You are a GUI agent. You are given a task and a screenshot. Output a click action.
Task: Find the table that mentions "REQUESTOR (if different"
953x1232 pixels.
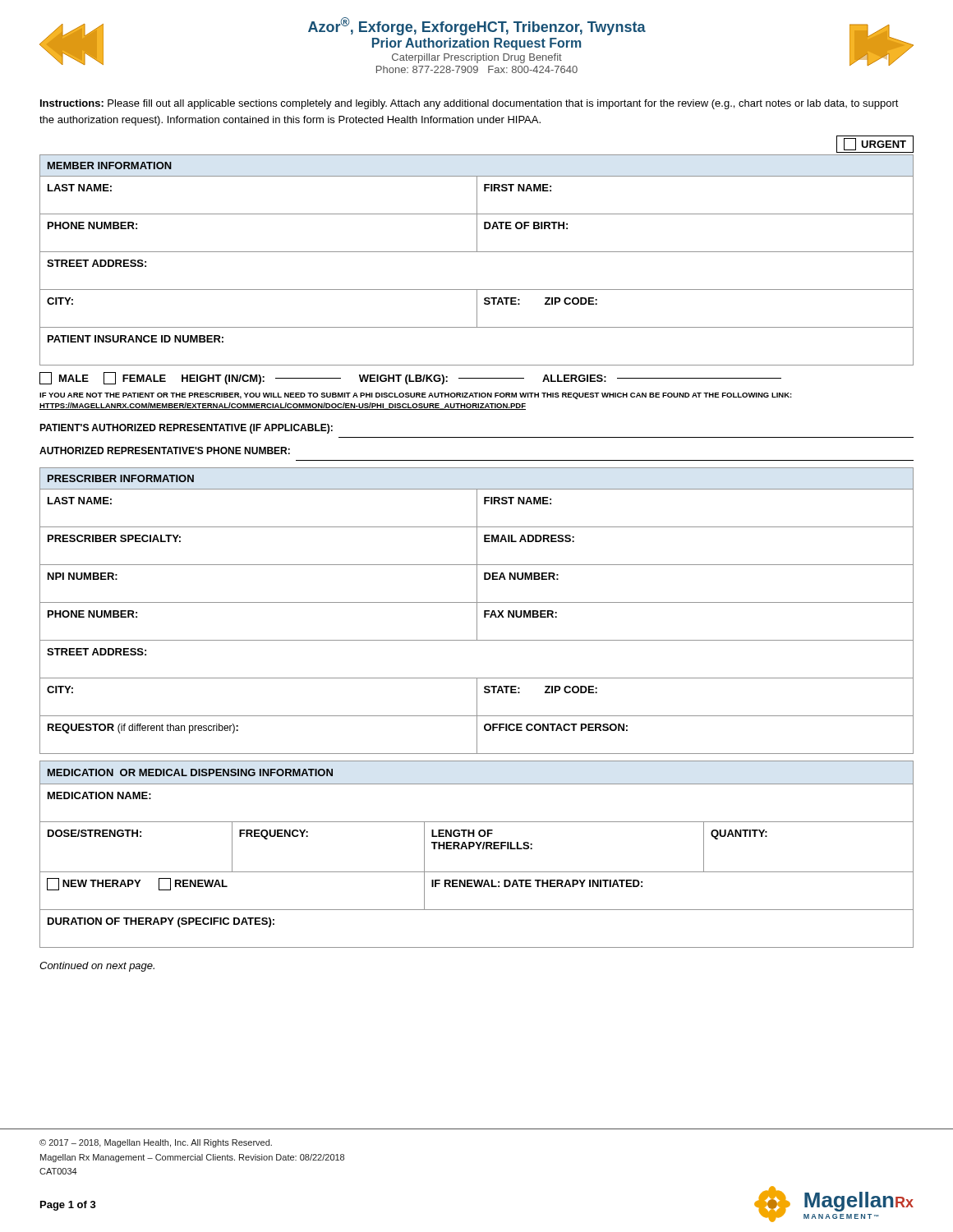click(476, 610)
